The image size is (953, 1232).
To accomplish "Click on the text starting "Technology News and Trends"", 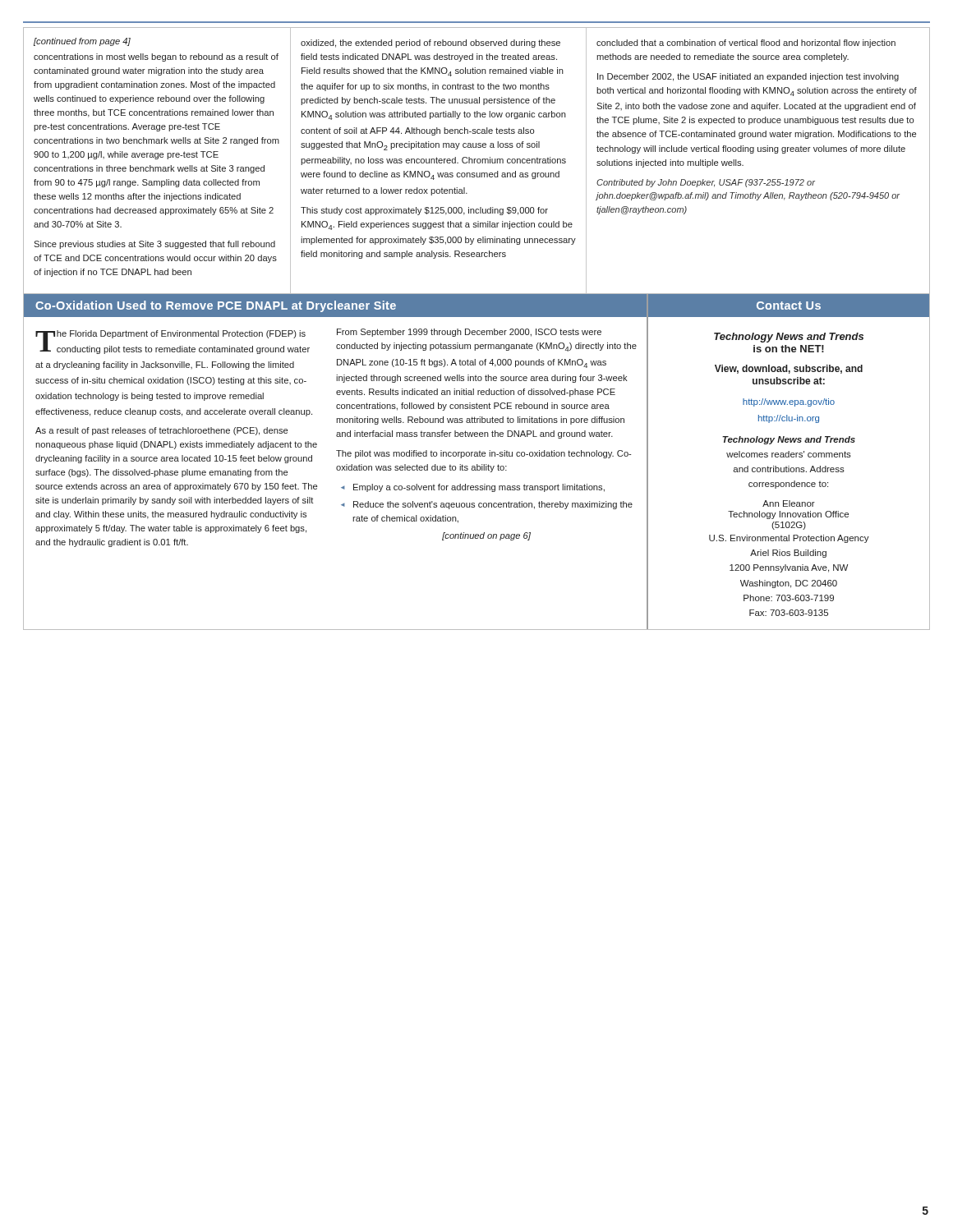I will point(789,337).
